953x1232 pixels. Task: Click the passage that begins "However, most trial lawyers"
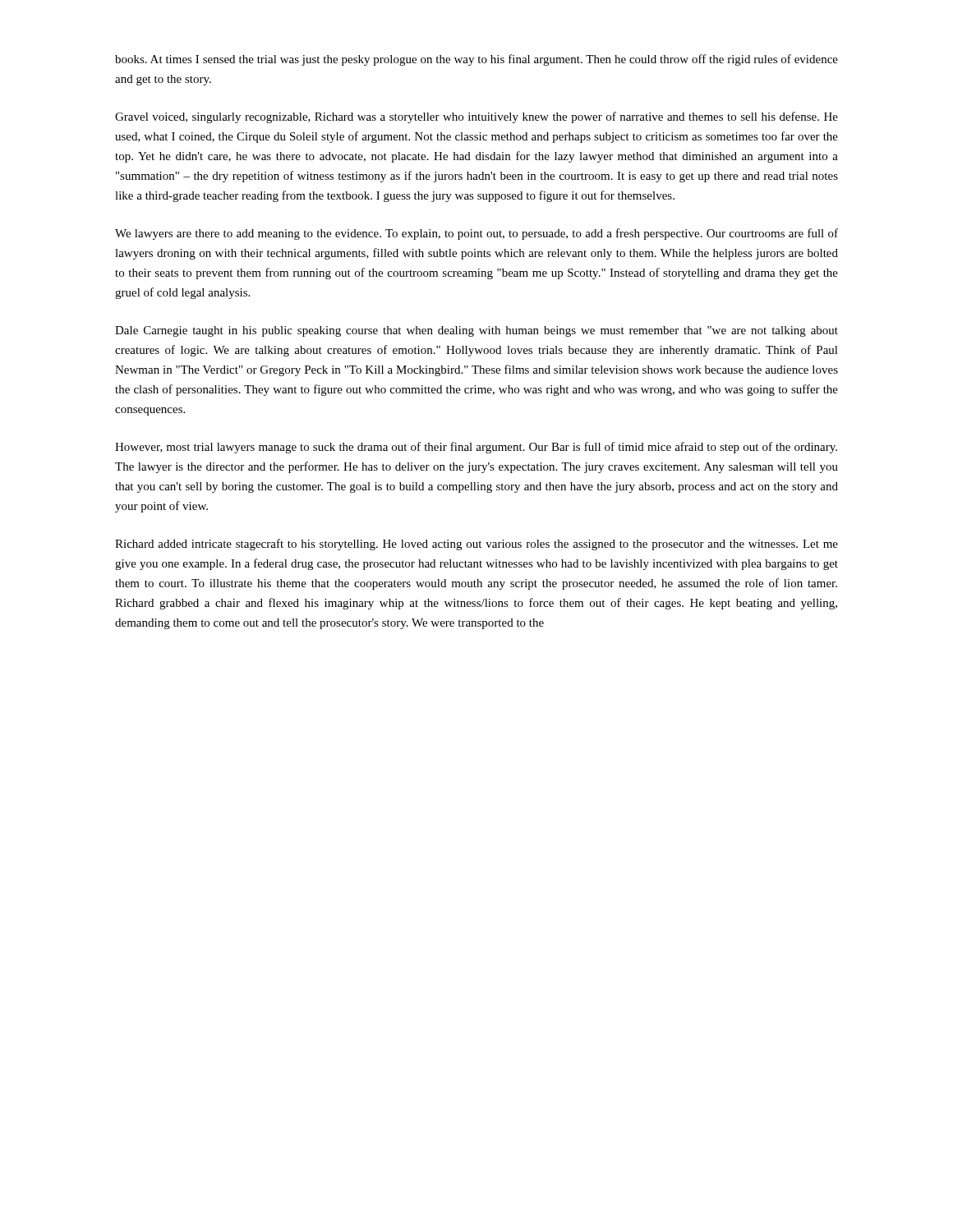click(476, 476)
